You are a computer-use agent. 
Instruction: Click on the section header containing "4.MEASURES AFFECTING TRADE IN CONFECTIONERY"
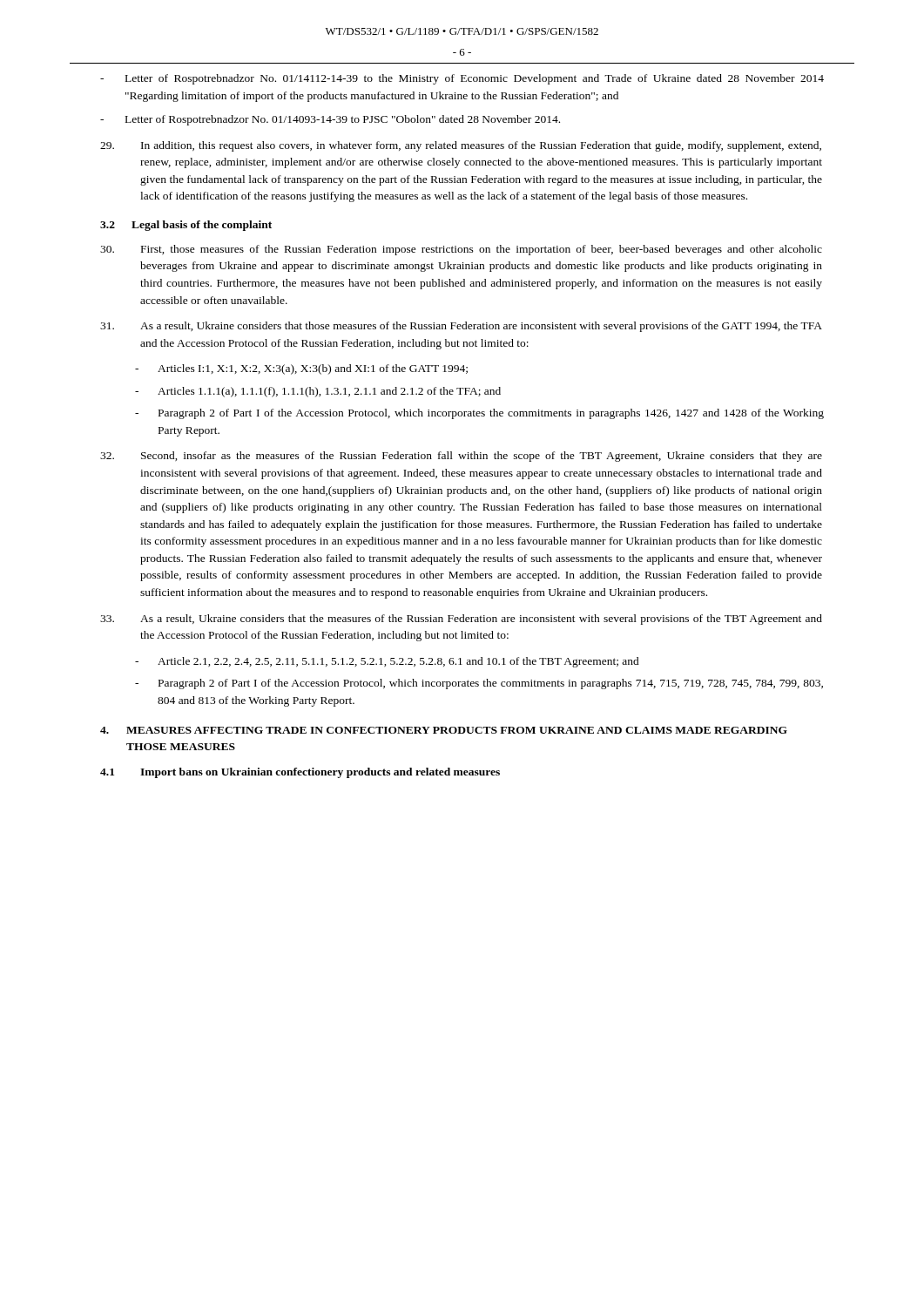click(461, 739)
